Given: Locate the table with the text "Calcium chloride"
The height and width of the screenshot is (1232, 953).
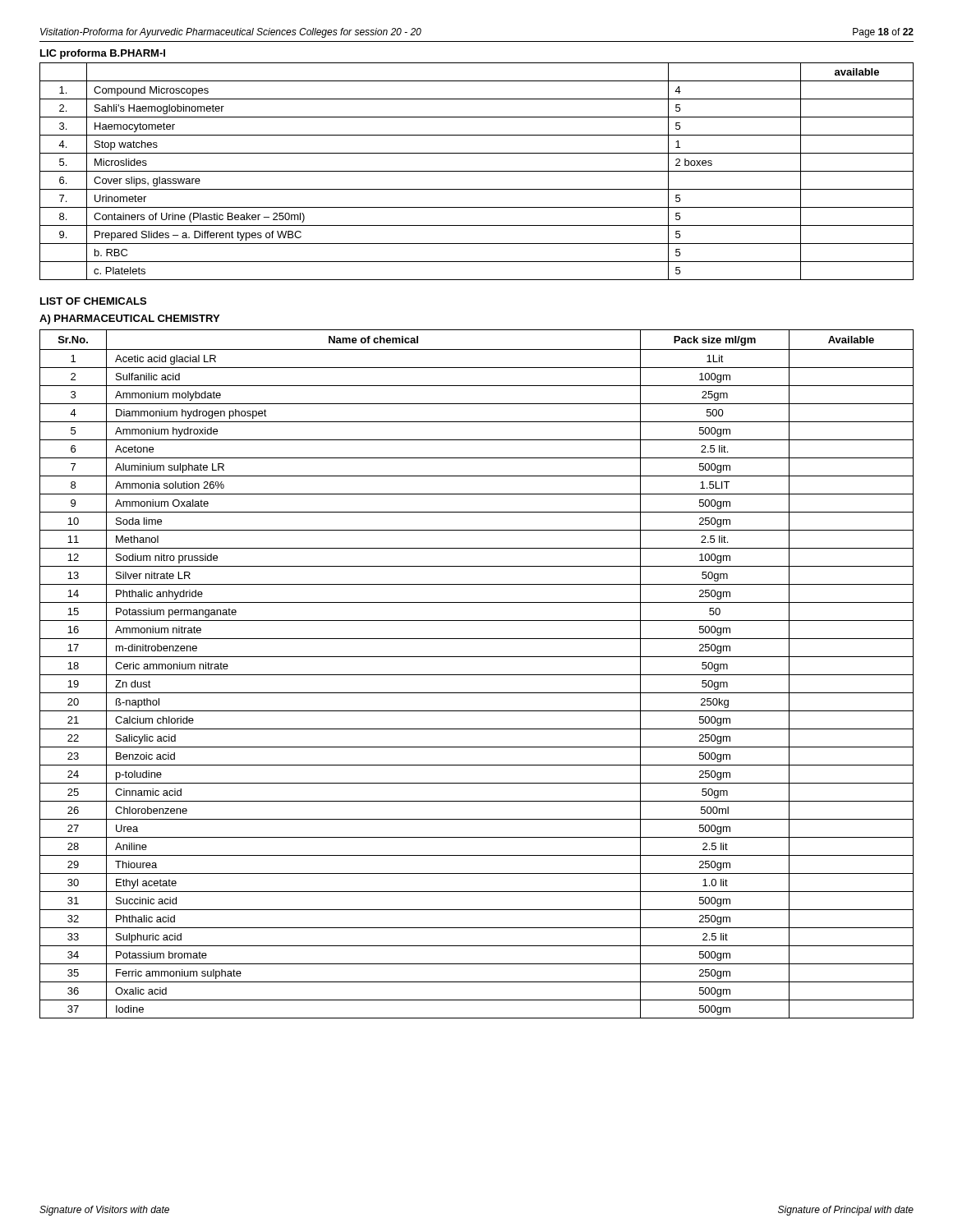Looking at the screenshot, I should (x=476, y=674).
